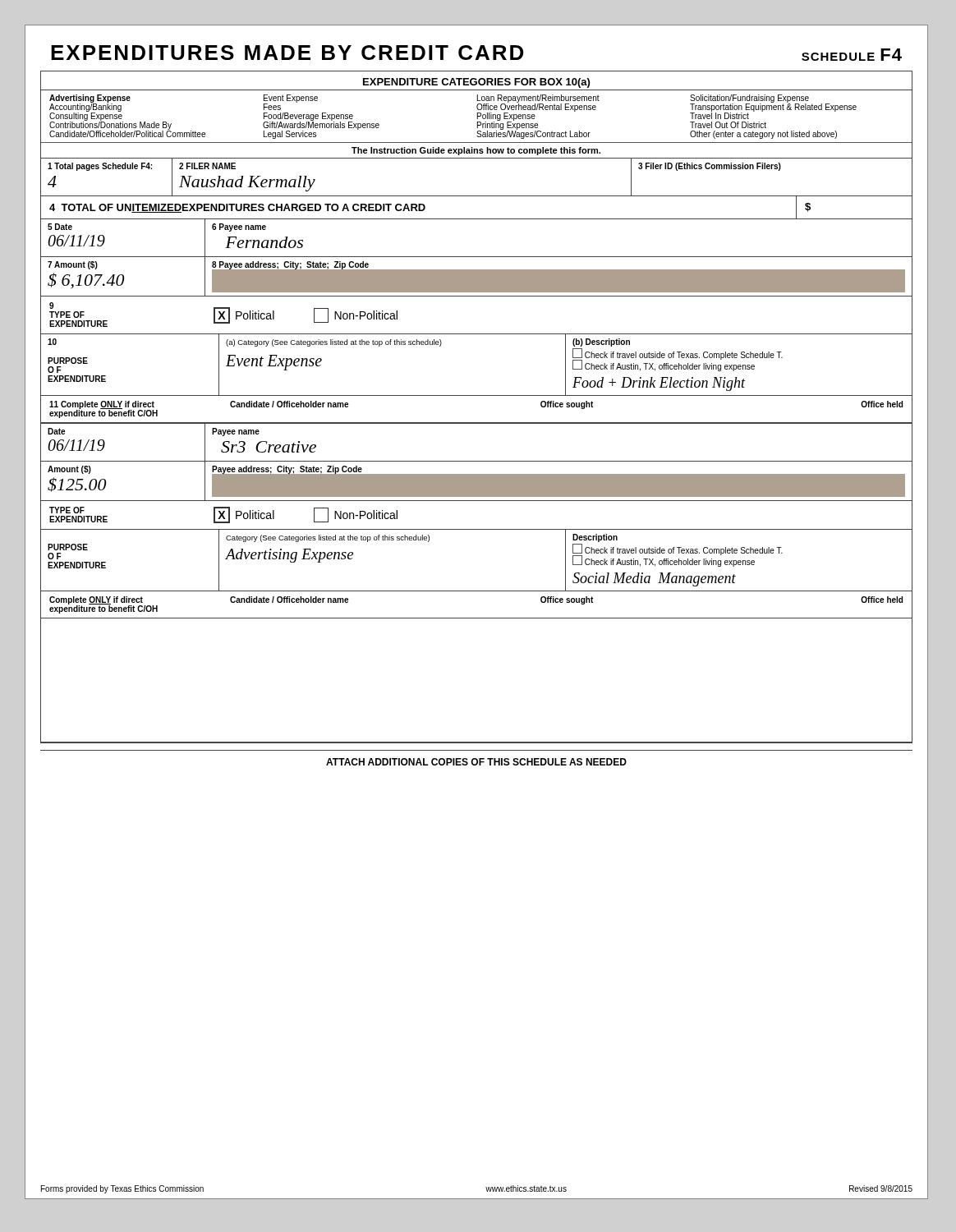Navigate to the element starting "2 FILER NAME"
Viewport: 956px width, 1232px height.
[x=207, y=166]
